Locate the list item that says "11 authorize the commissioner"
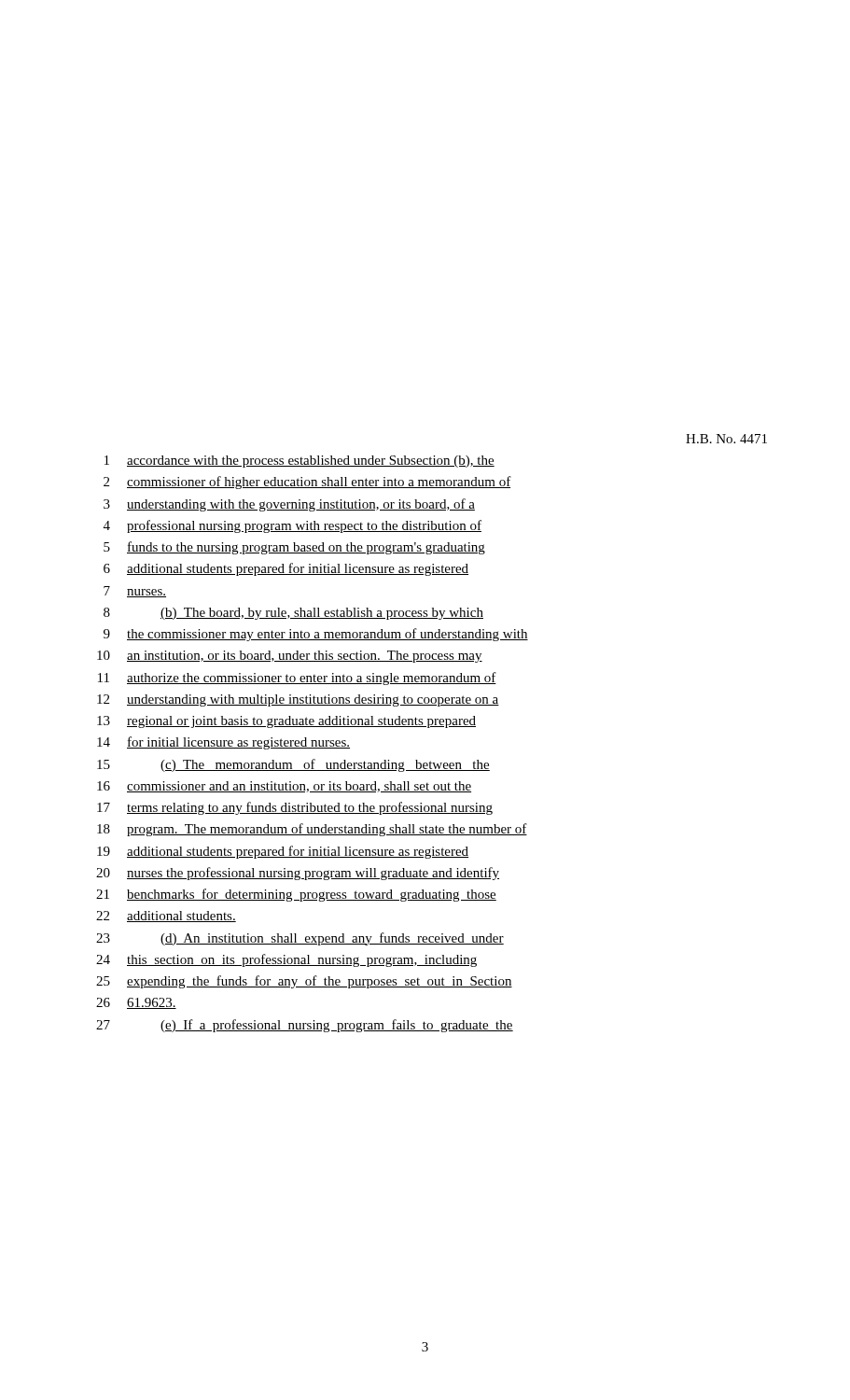Image resolution: width=850 pixels, height=1400 pixels. click(425, 678)
